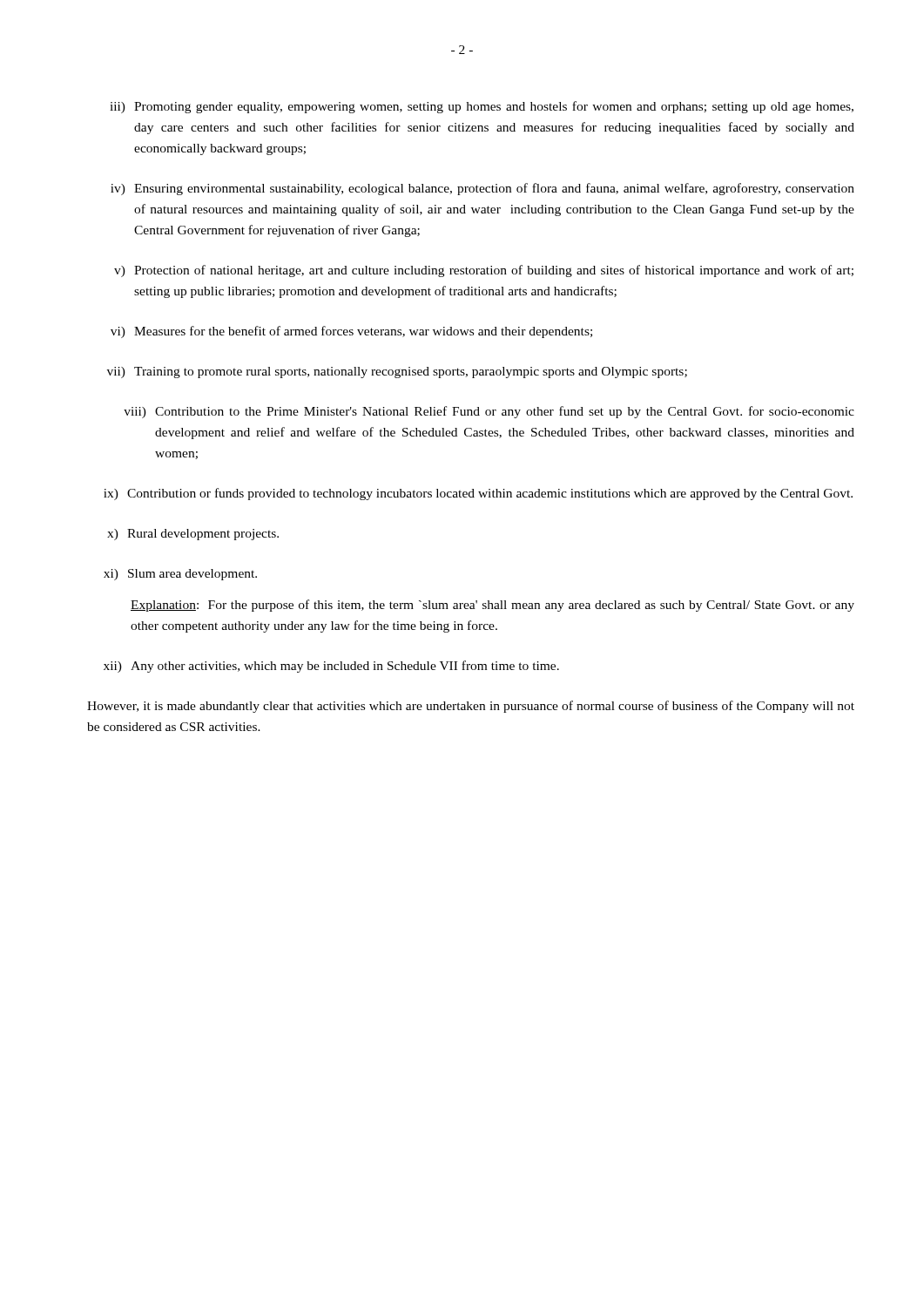This screenshot has width=924, height=1307.
Task: Navigate to the text starting "x) Rural development projects."
Action: 193,535
